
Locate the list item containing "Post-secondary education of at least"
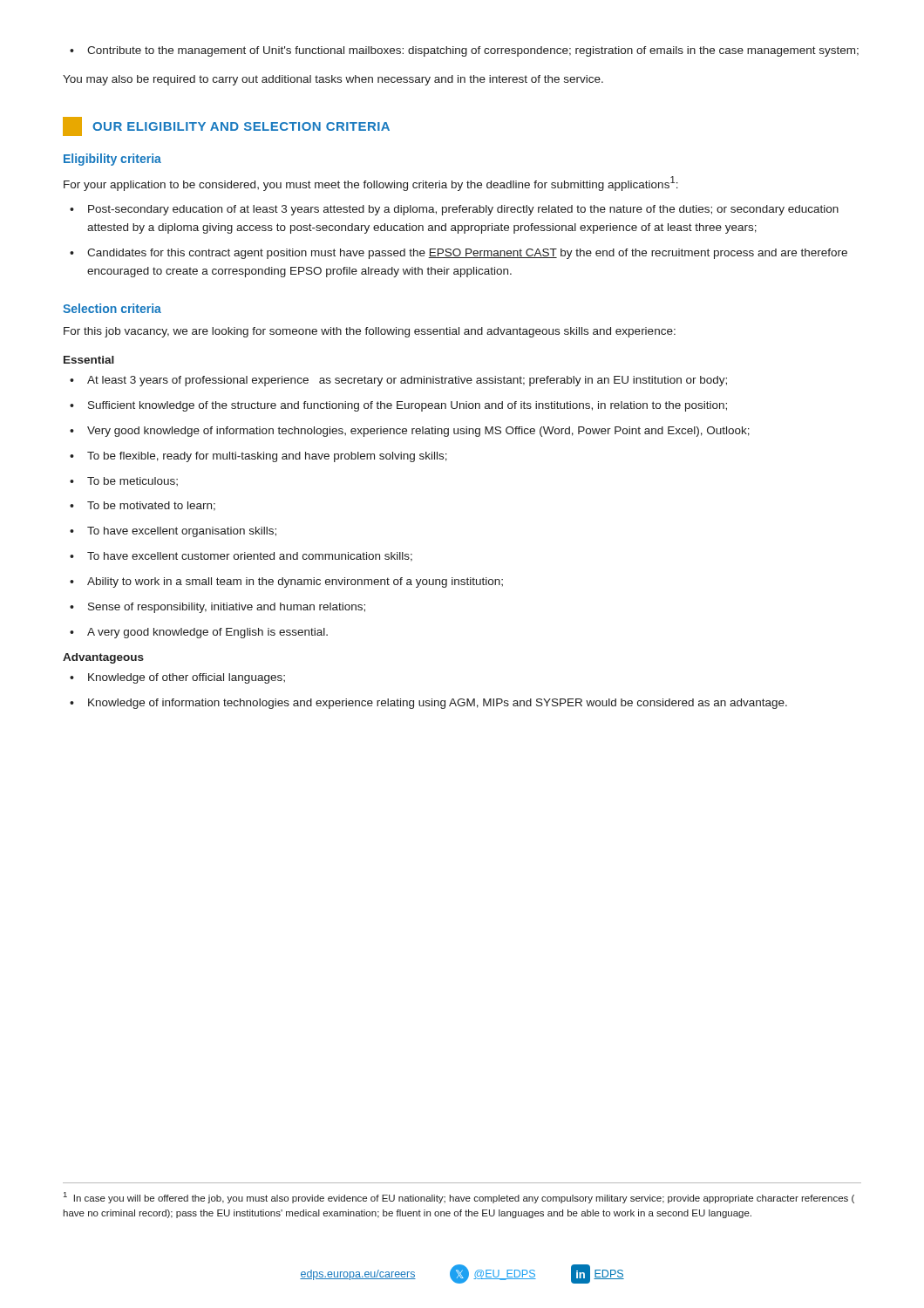click(462, 219)
